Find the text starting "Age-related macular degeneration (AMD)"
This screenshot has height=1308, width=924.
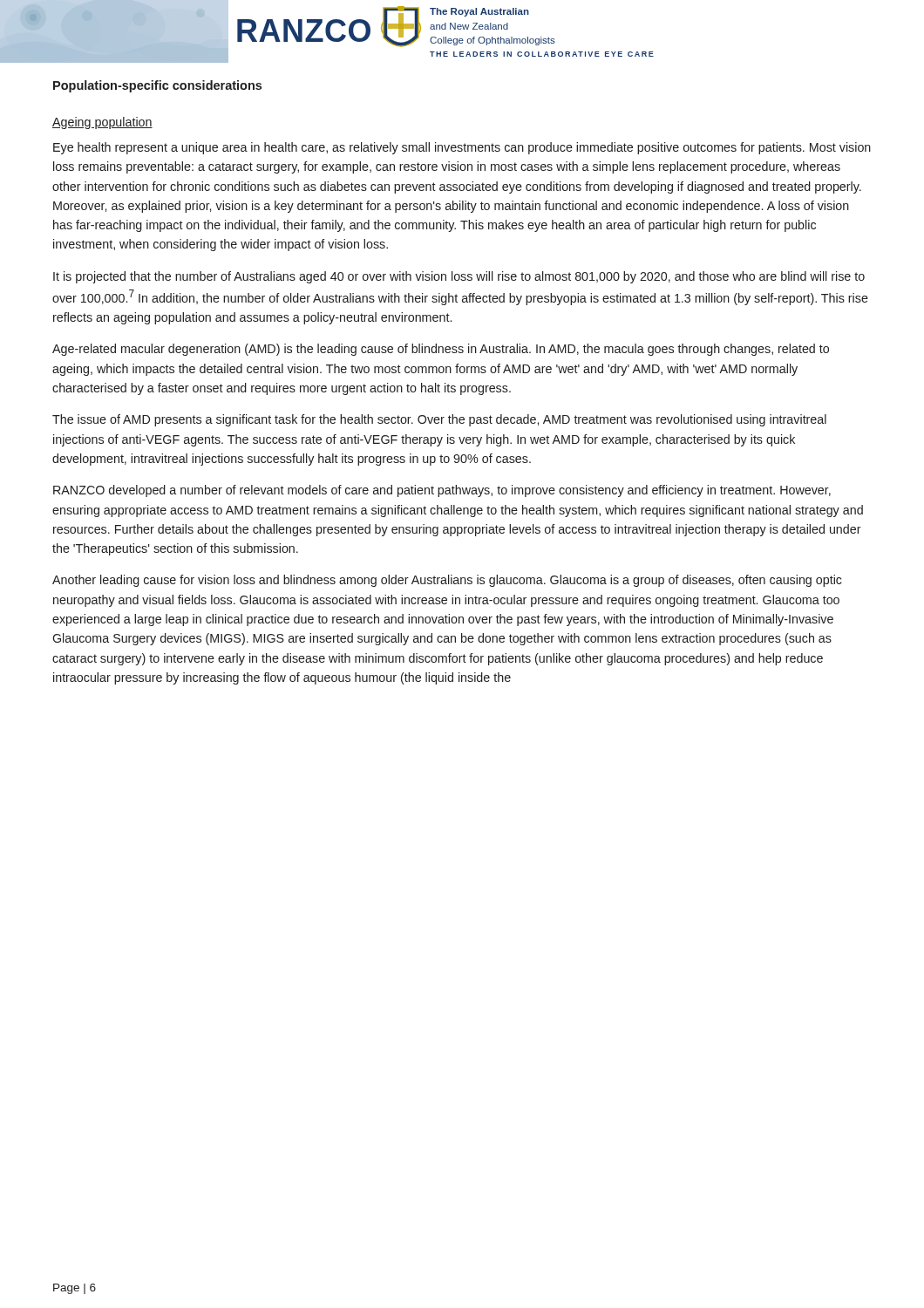[441, 369]
